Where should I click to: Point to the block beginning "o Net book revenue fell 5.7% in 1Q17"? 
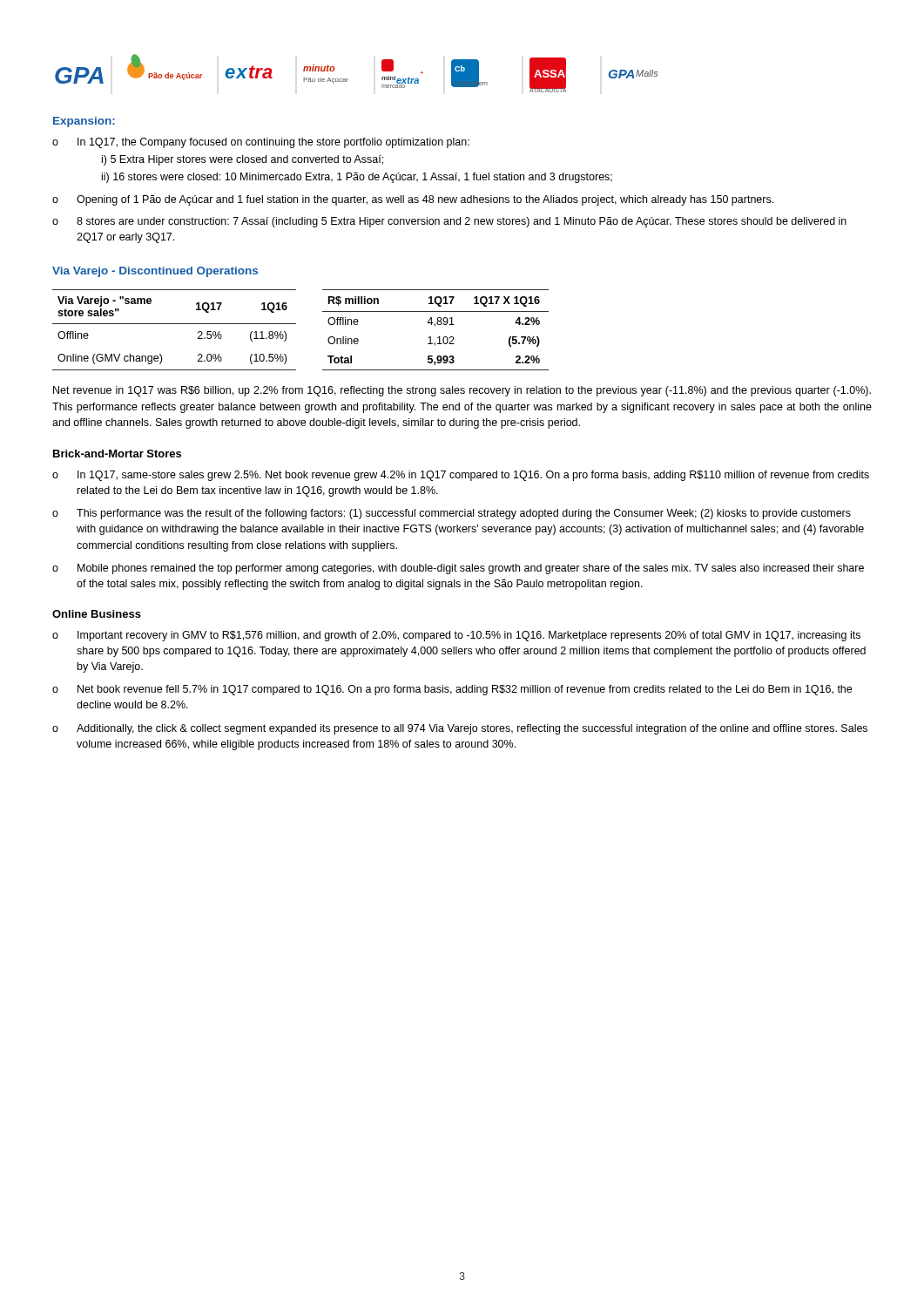[x=462, y=697]
